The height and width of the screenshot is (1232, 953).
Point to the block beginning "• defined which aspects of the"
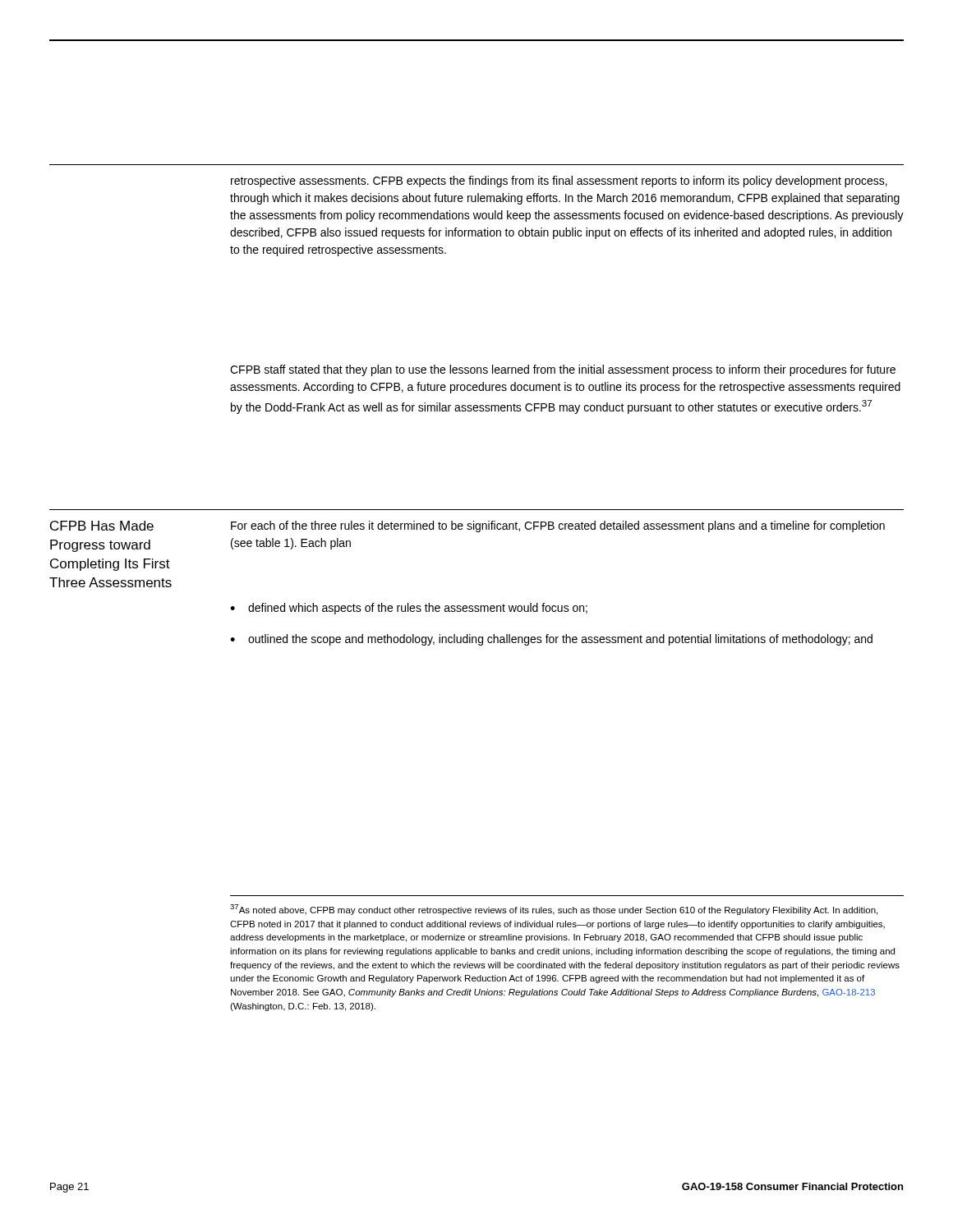point(567,609)
